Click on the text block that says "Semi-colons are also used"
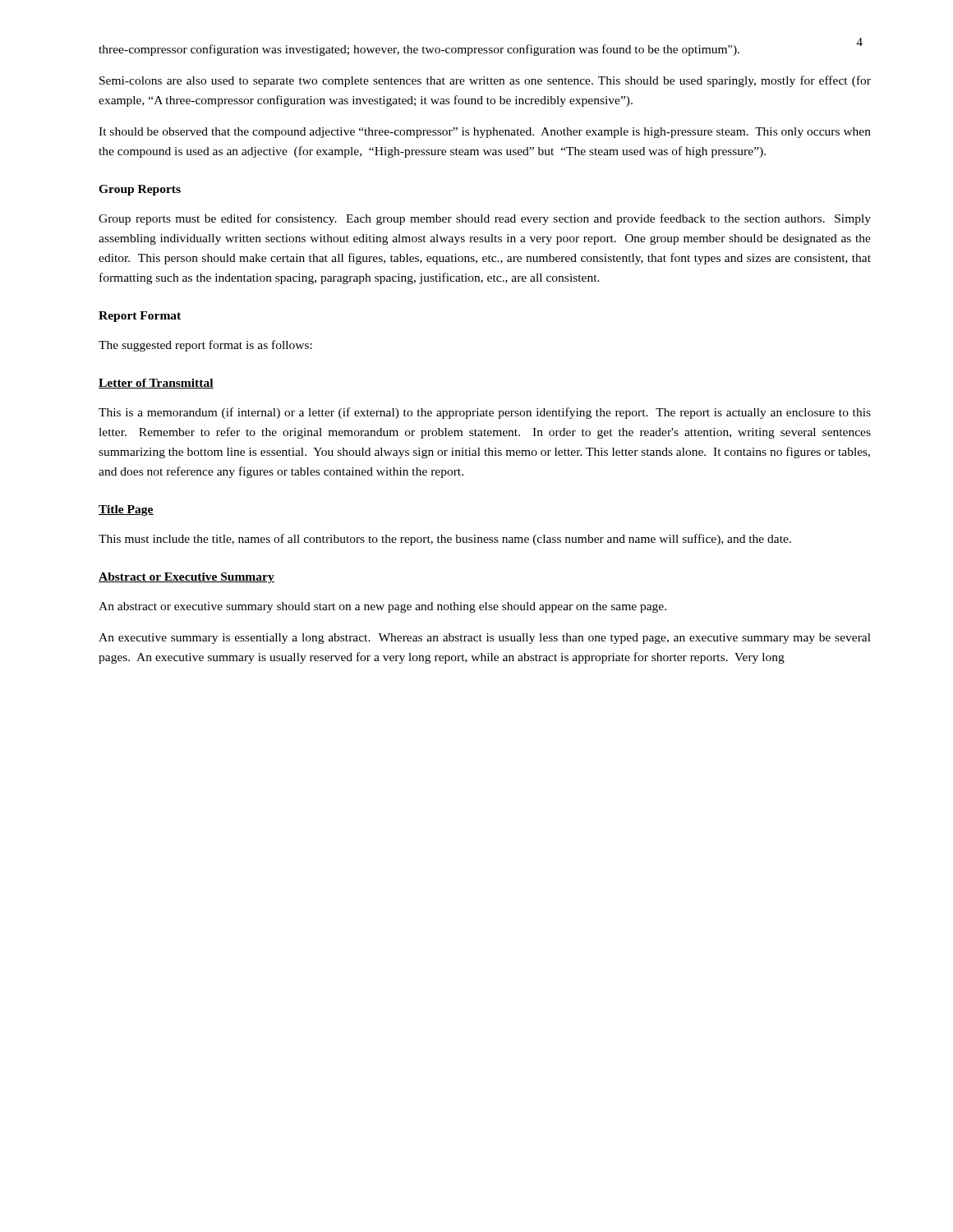The image size is (953, 1232). click(485, 90)
